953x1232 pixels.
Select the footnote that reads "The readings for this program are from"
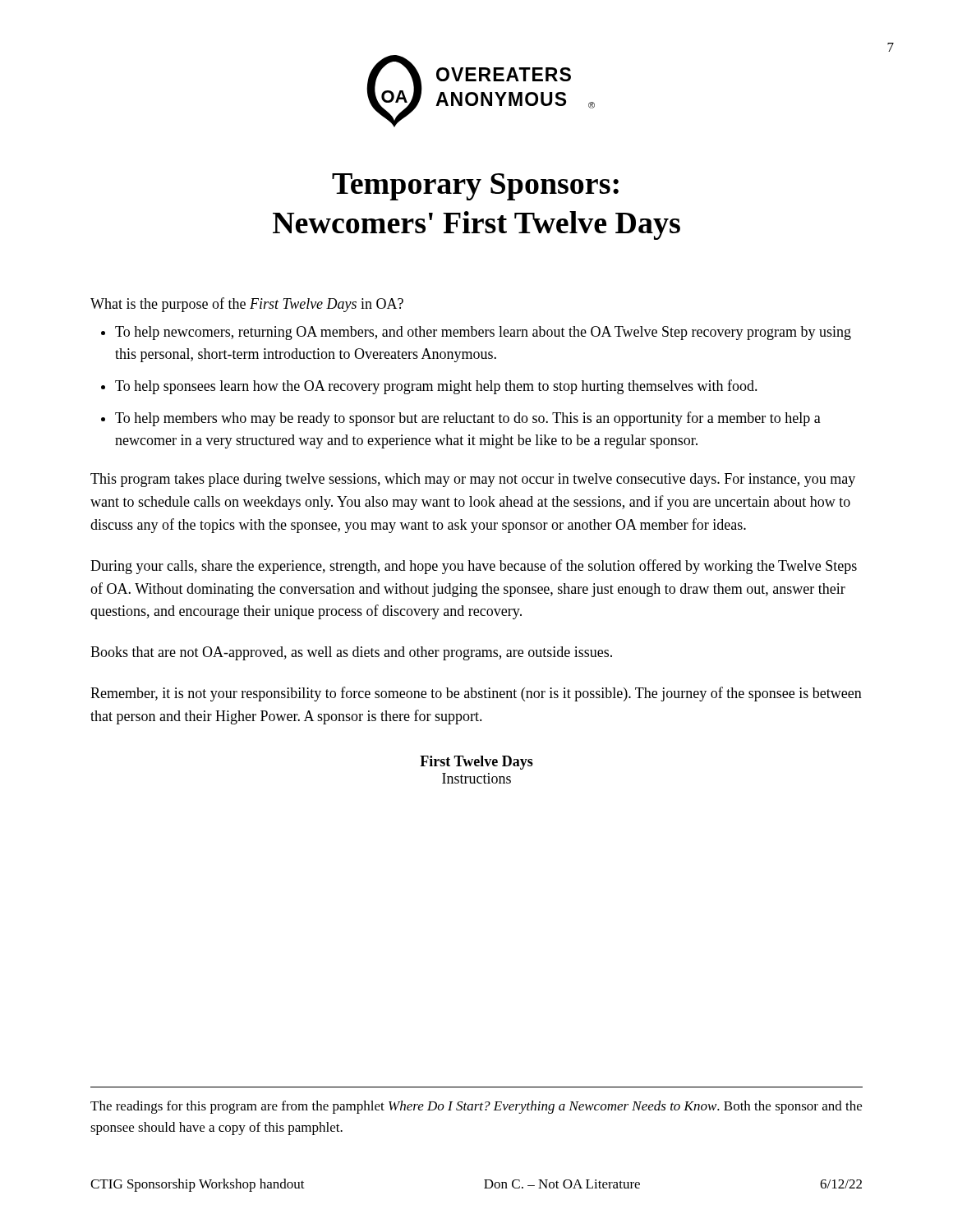[x=476, y=1116]
